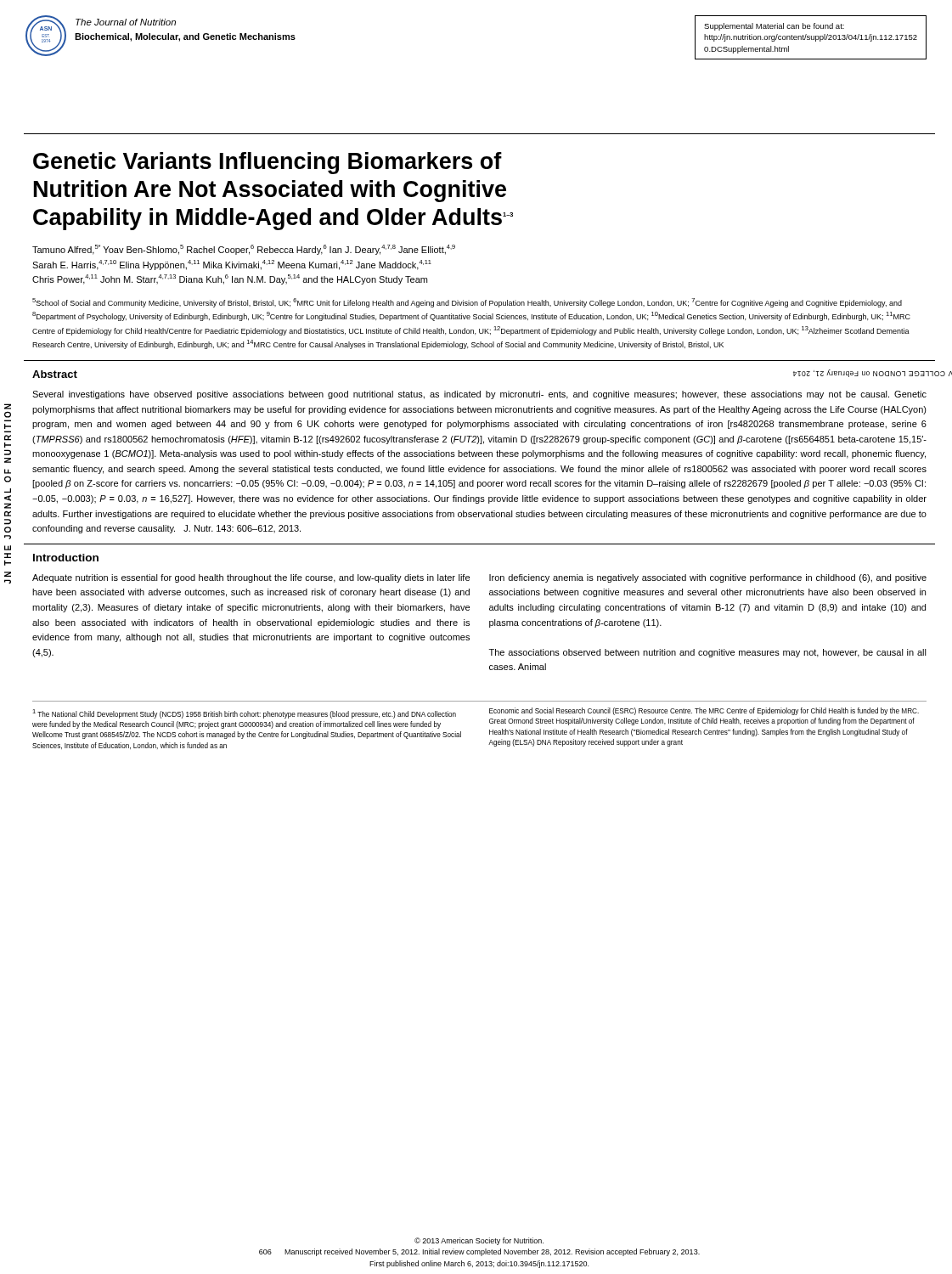The height and width of the screenshot is (1274, 952).
Task: Click on the text starting "Adequate nutrition is essential for good"
Action: point(251,615)
